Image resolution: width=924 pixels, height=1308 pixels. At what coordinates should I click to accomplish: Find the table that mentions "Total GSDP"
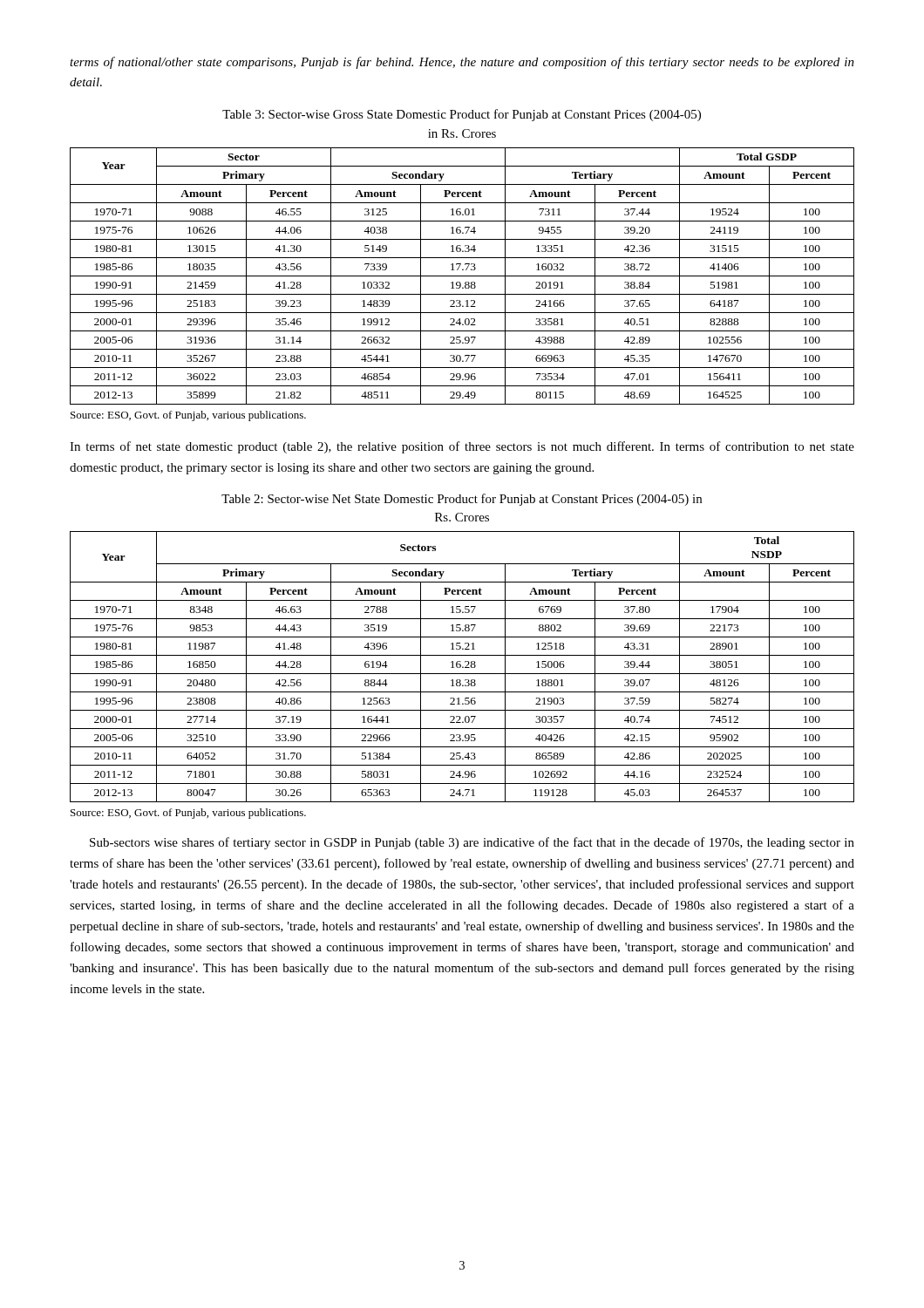[462, 276]
